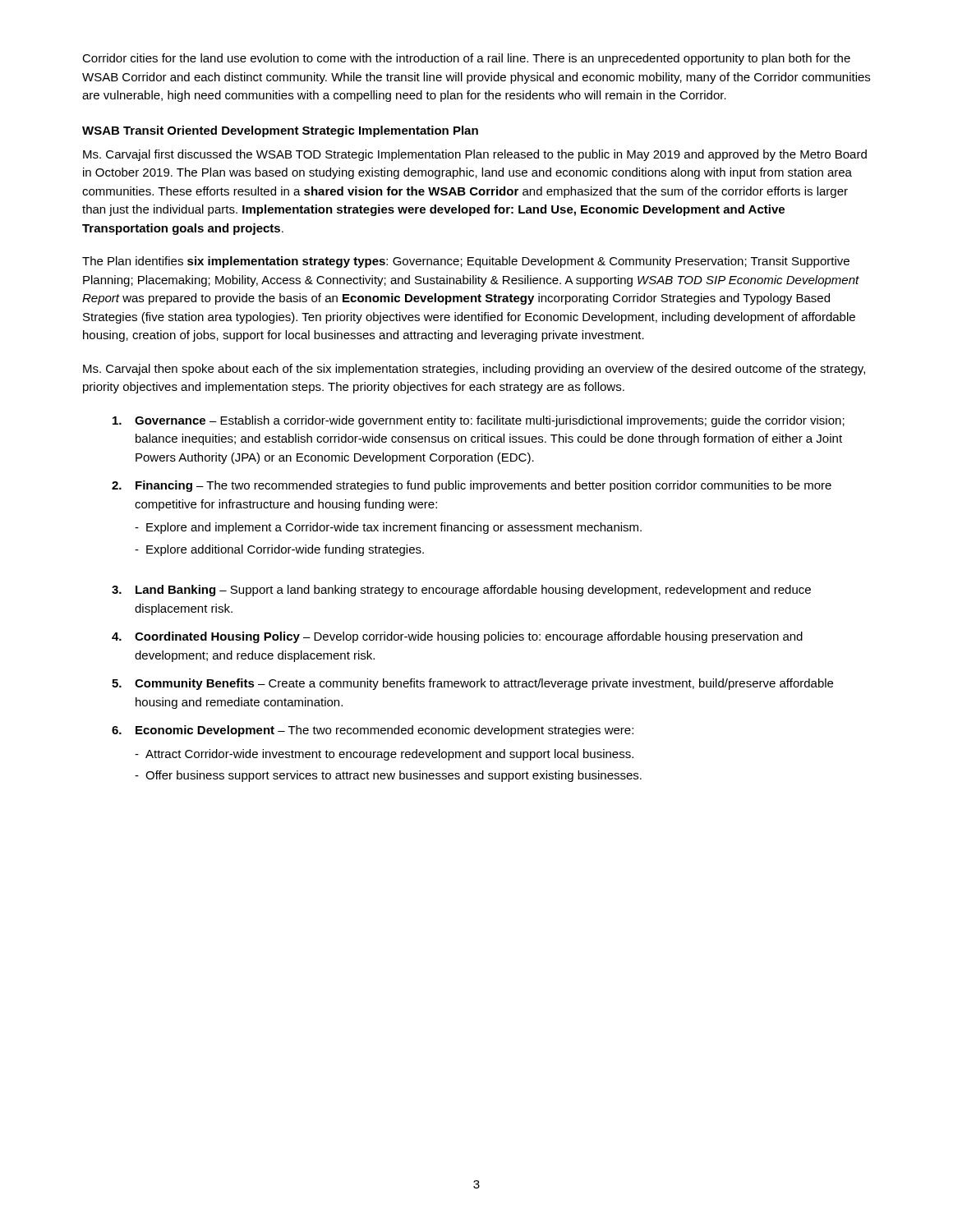
Task: Where is the passage that starts "6. Economic Development"?
Action: 491,759
